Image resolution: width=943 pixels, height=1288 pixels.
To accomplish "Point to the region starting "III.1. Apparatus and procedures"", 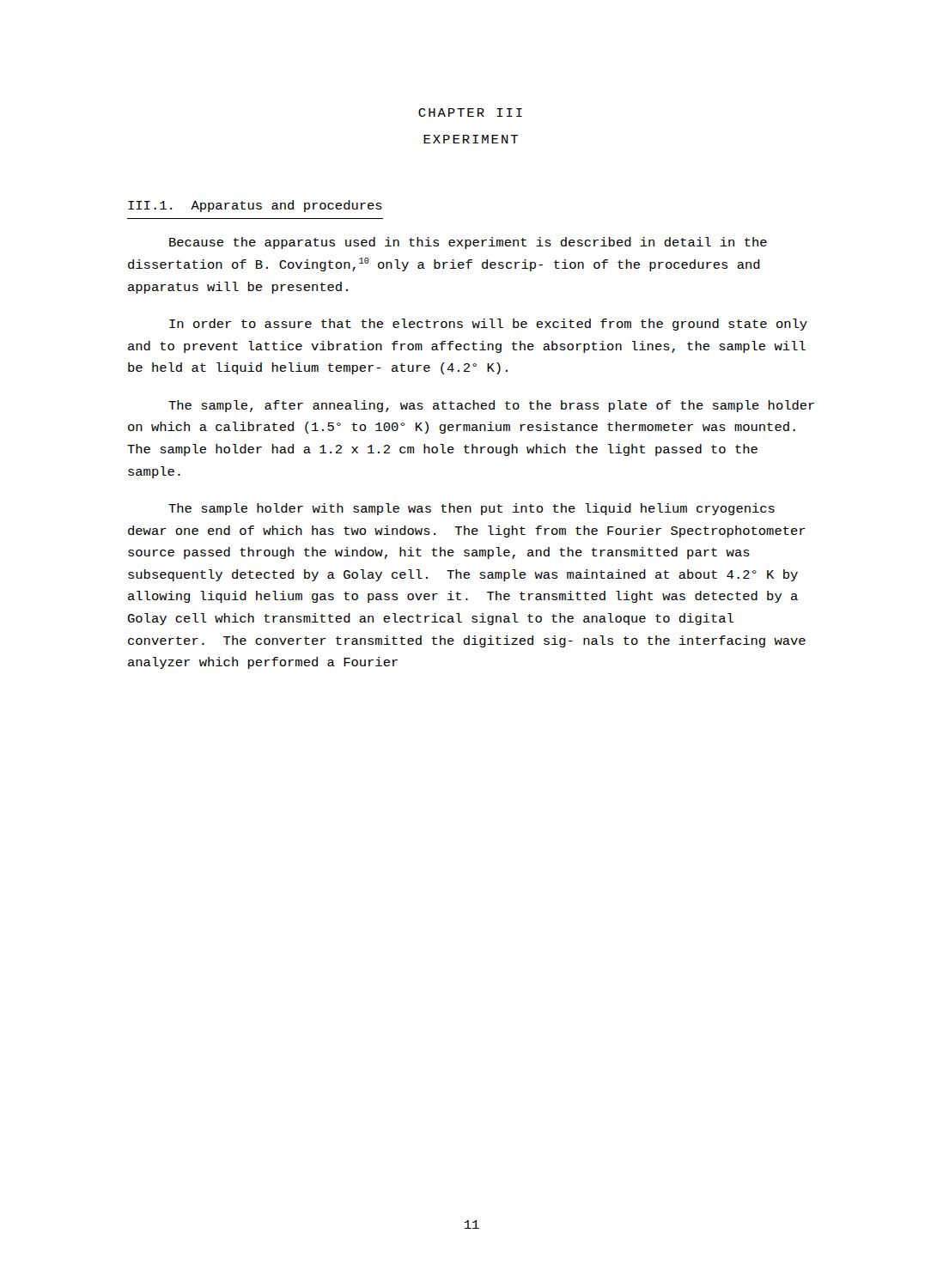I will tap(255, 207).
